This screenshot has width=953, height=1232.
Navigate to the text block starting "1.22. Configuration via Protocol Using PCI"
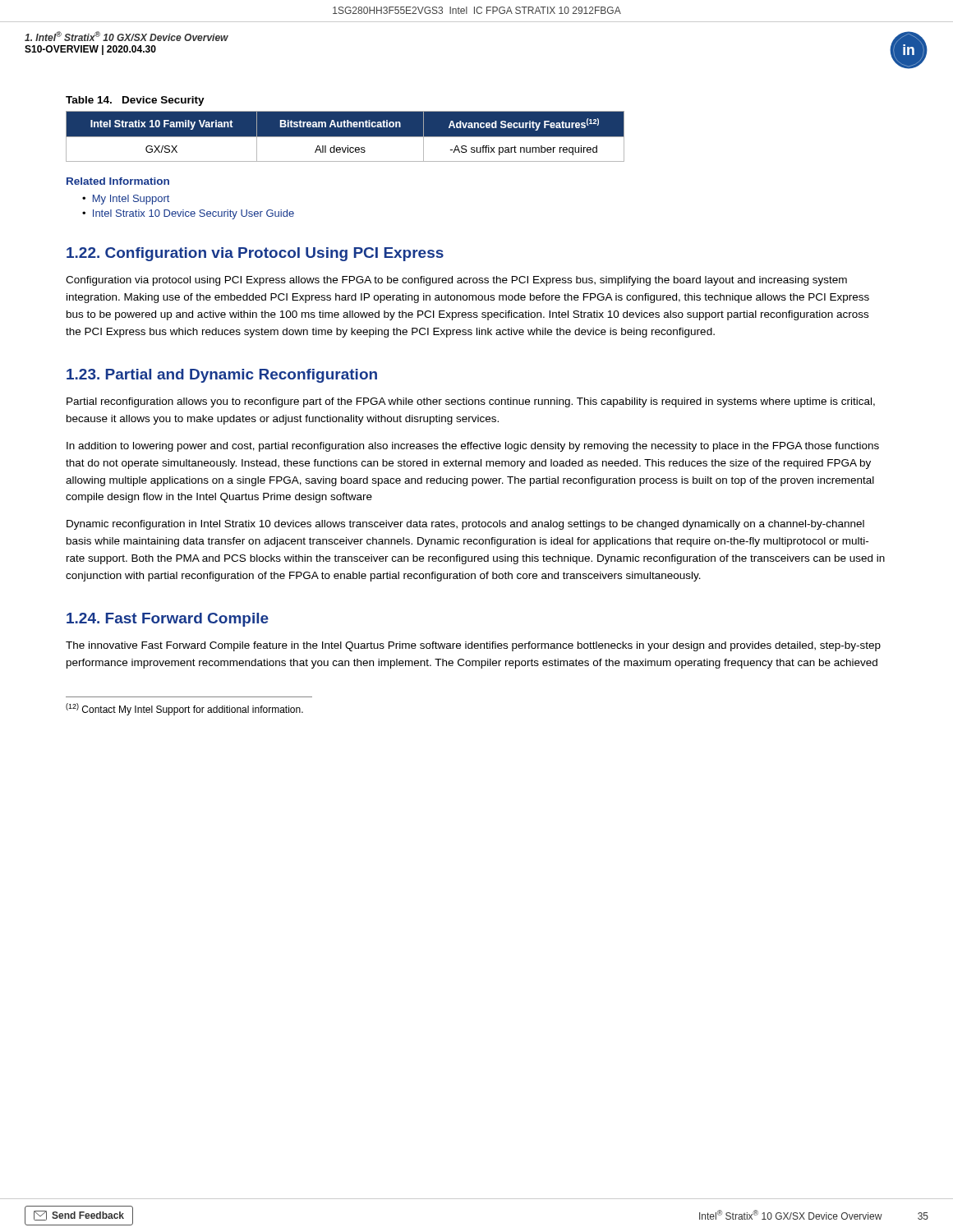255,253
